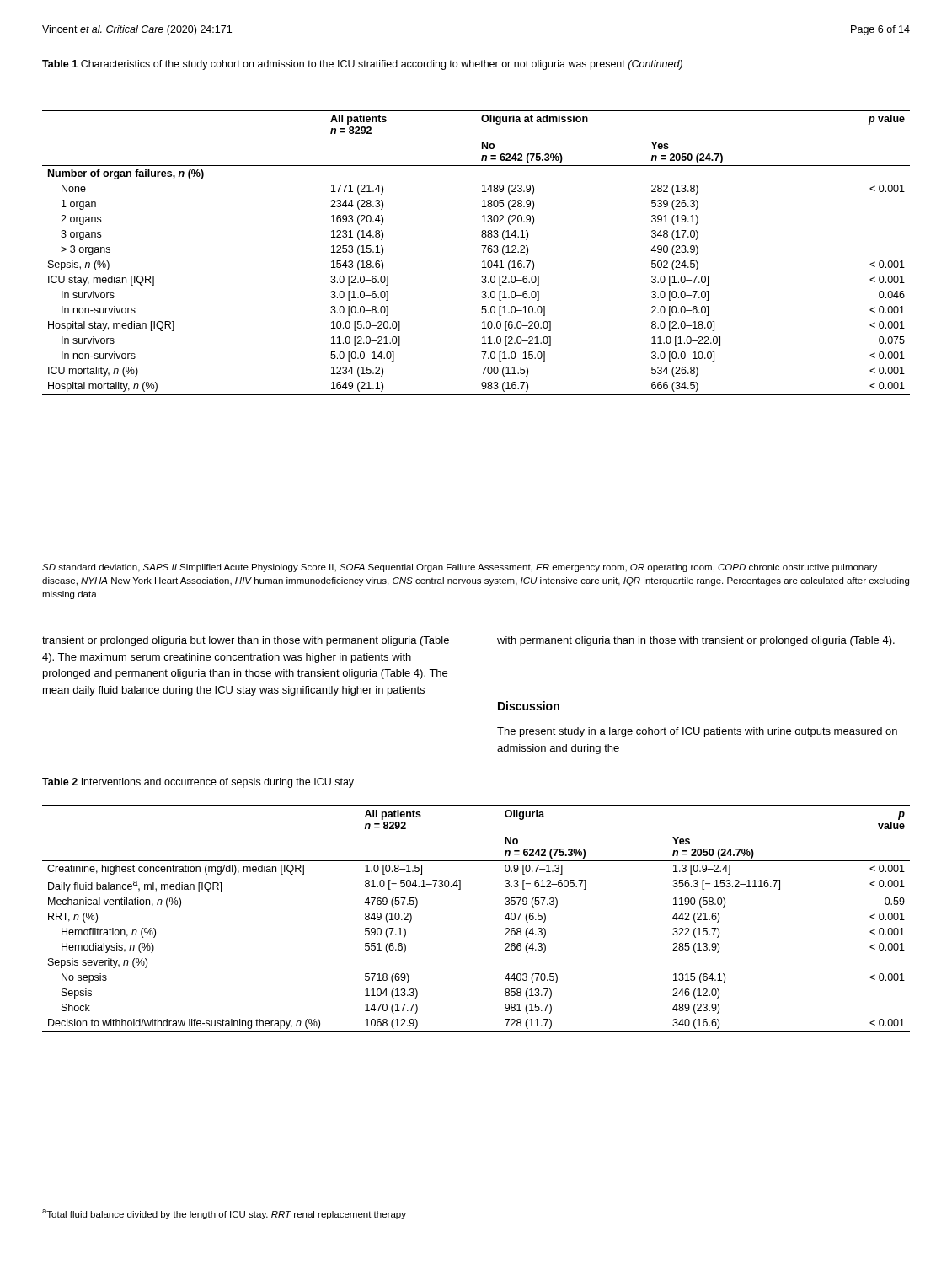Where is the passage that starts "aTotal fluid balance divided by the length"?
The height and width of the screenshot is (1264, 952).
point(224,1213)
